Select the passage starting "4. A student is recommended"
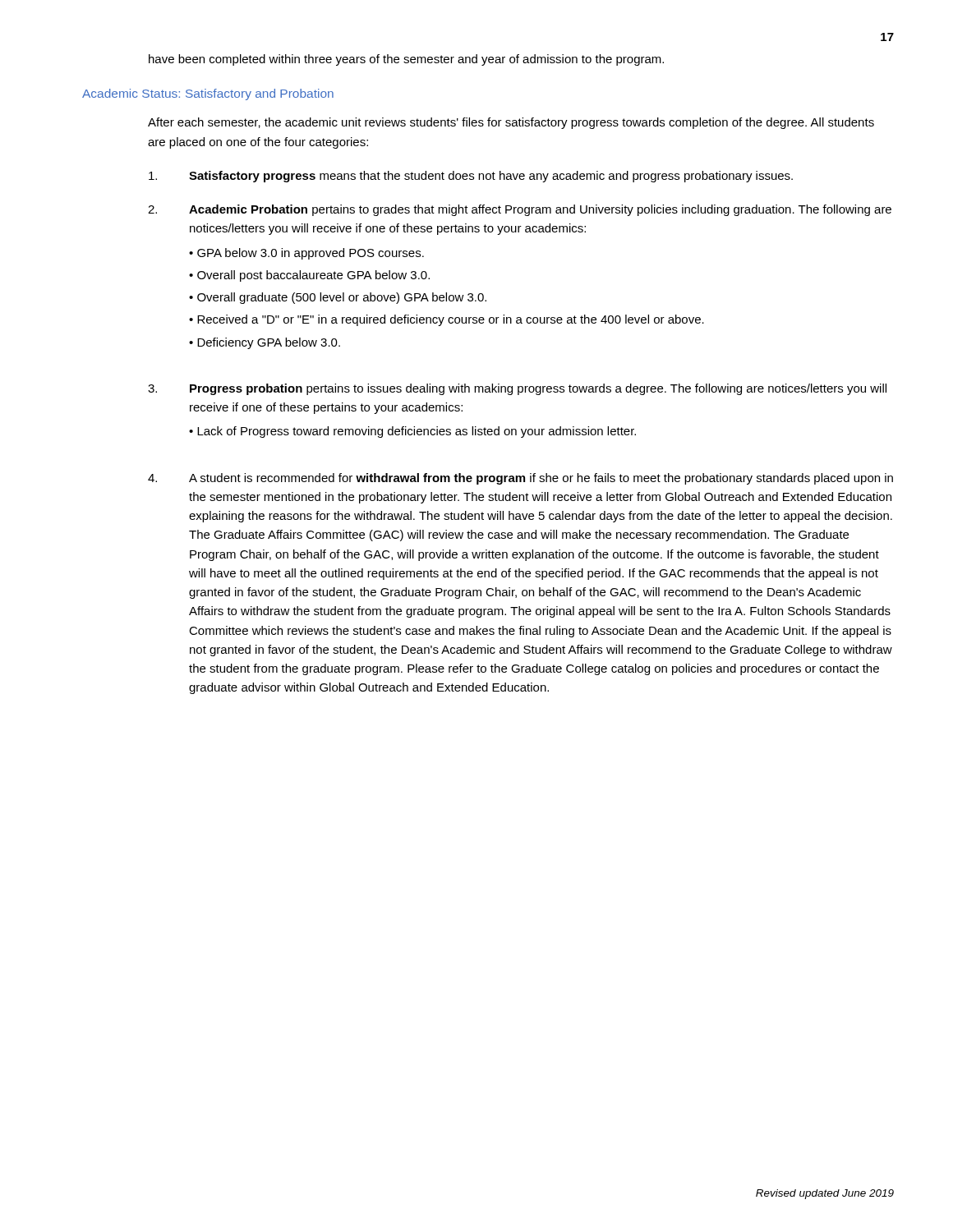The image size is (953, 1232). [521, 582]
